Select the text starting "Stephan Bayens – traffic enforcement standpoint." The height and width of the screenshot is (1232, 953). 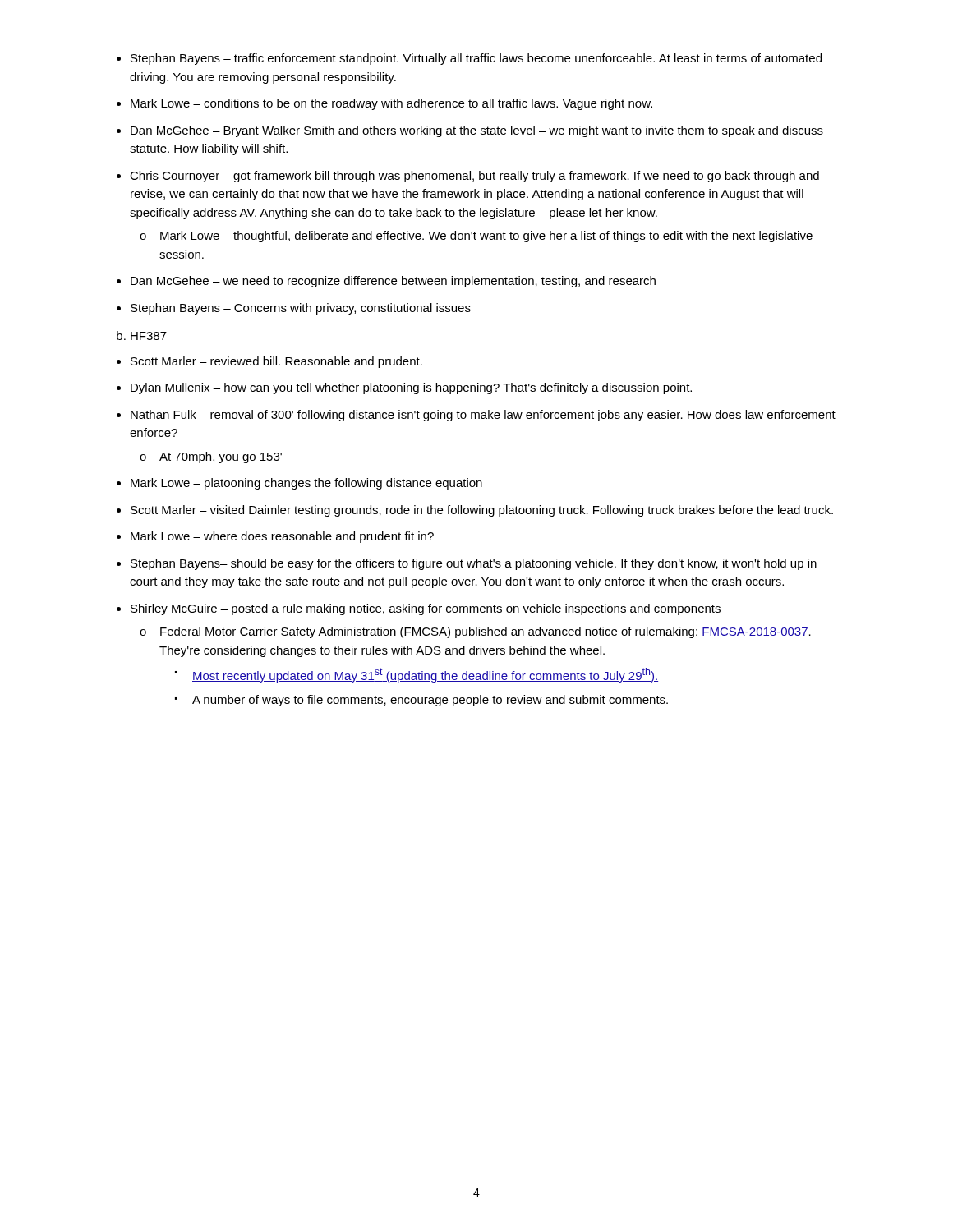click(x=476, y=67)
